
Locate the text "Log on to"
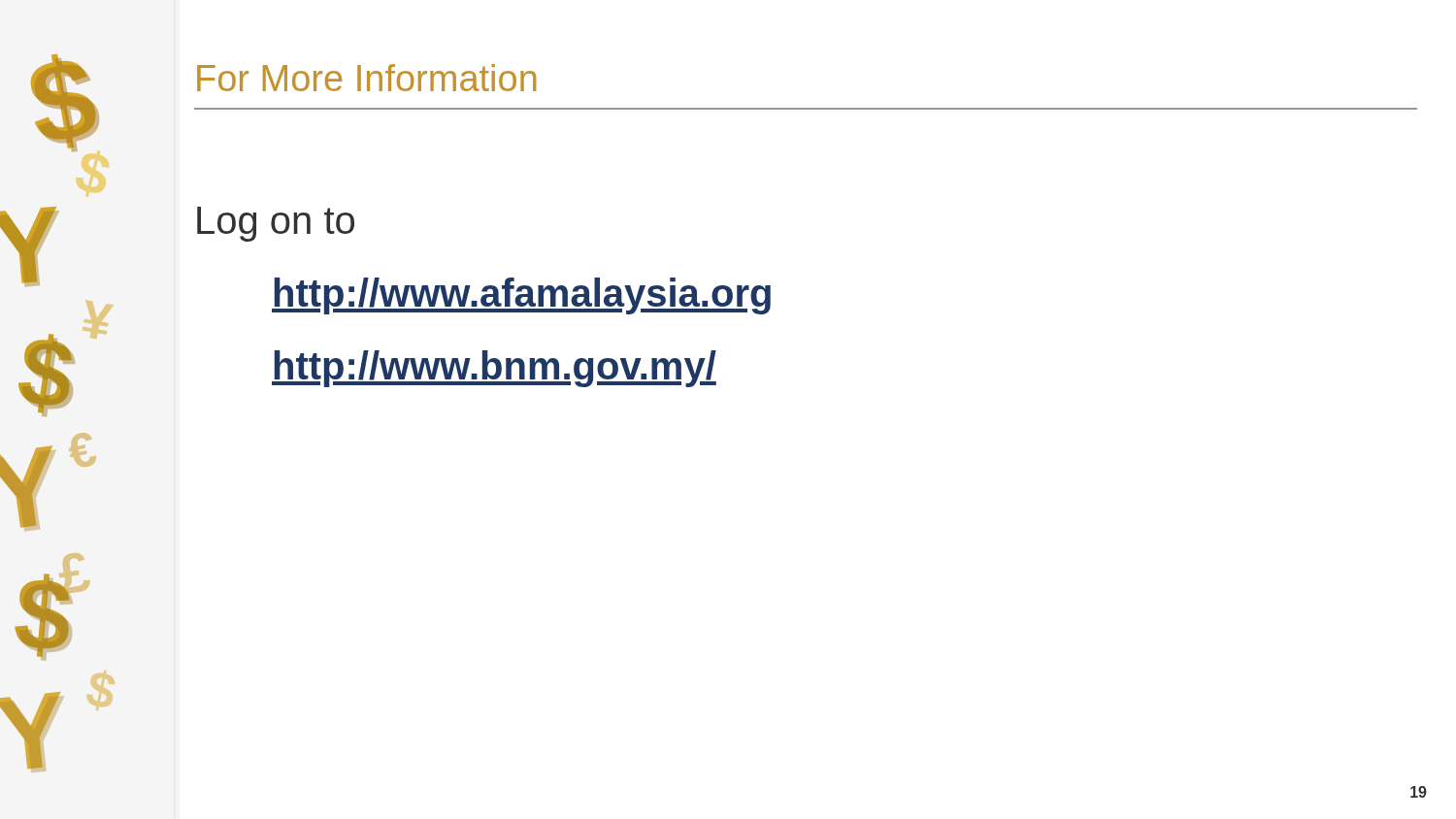(275, 220)
